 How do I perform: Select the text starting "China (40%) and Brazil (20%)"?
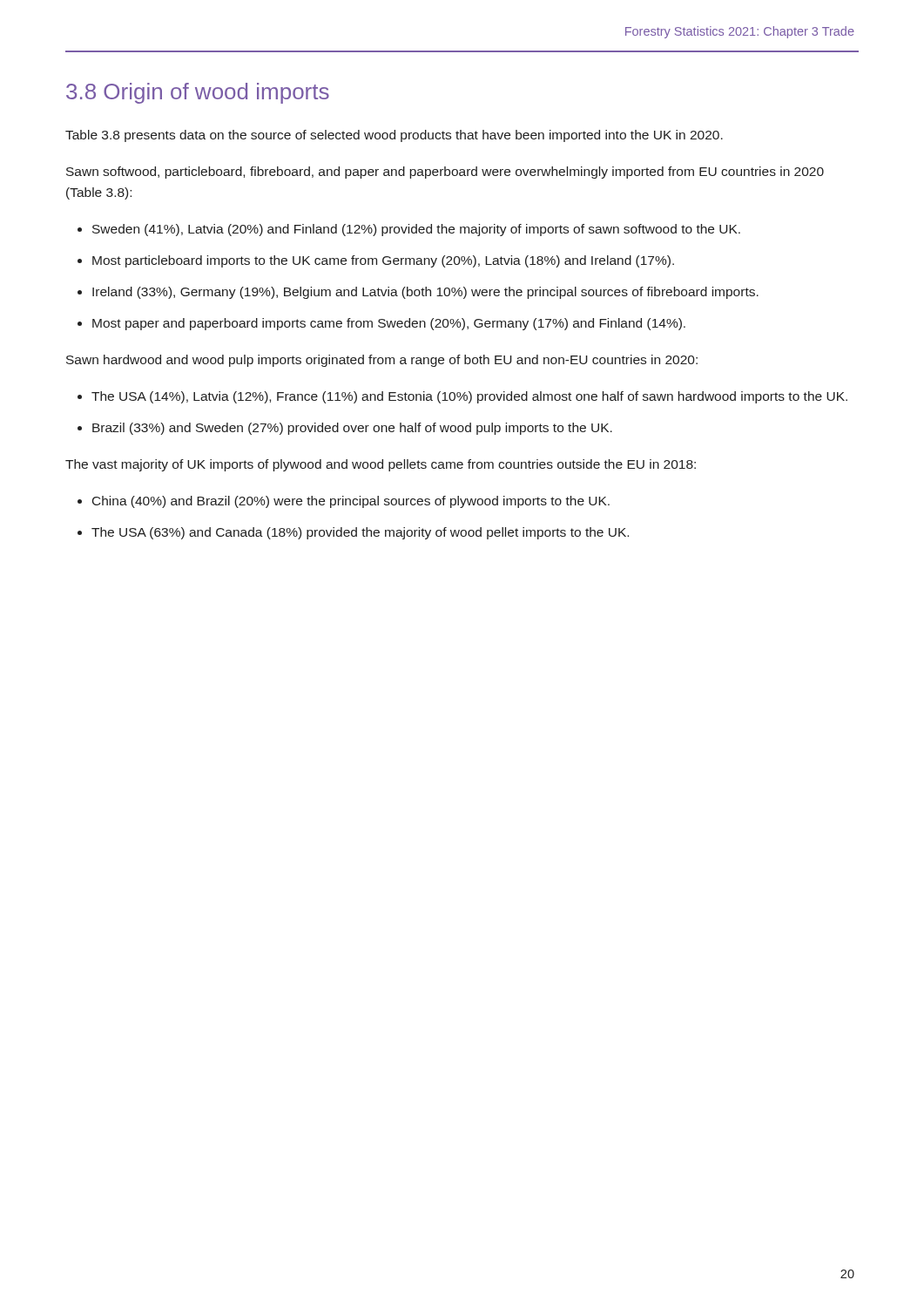[x=351, y=501]
